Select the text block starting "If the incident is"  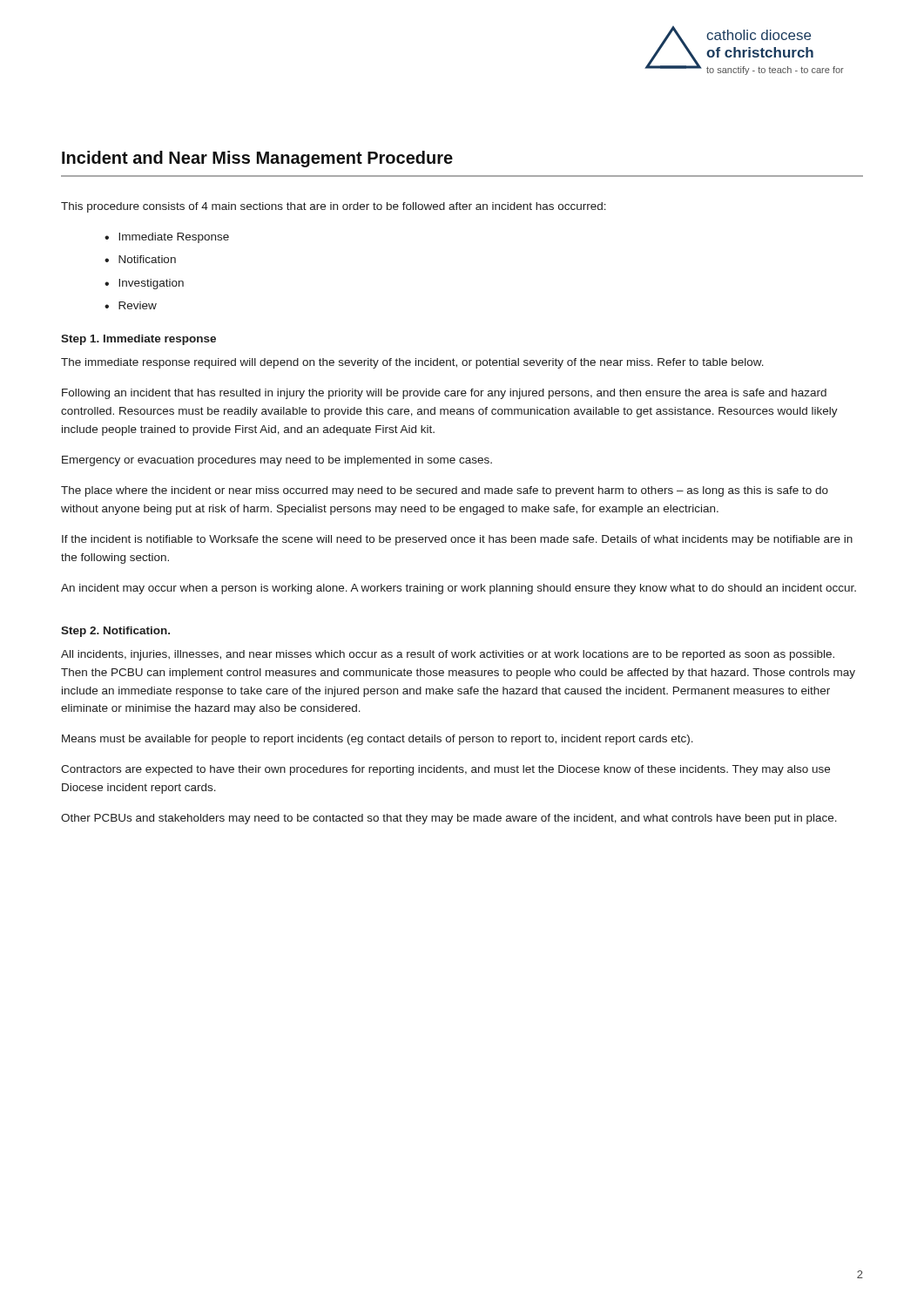(x=457, y=548)
